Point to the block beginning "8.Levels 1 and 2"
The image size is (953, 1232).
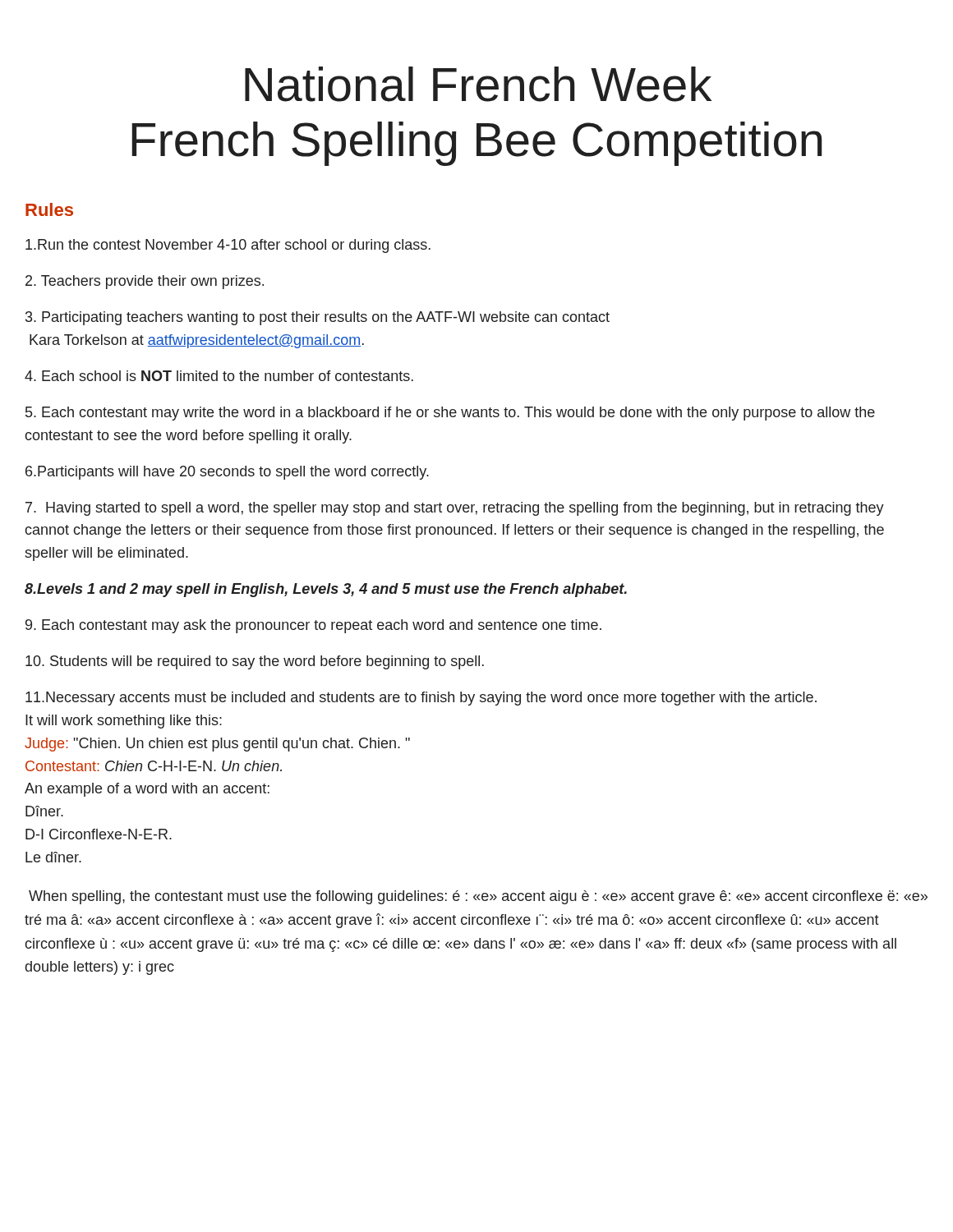coord(326,589)
